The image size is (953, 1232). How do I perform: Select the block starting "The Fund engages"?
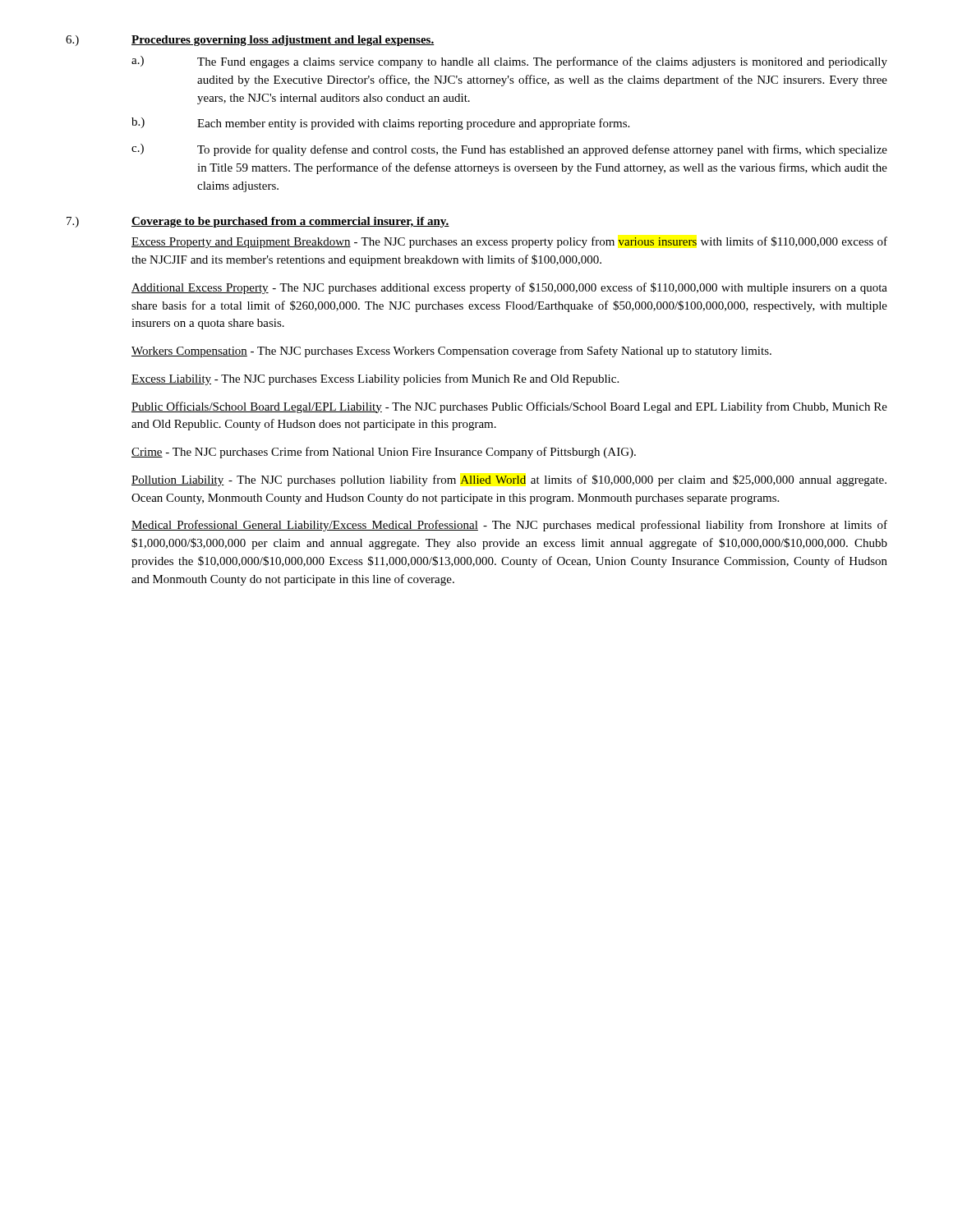click(542, 79)
